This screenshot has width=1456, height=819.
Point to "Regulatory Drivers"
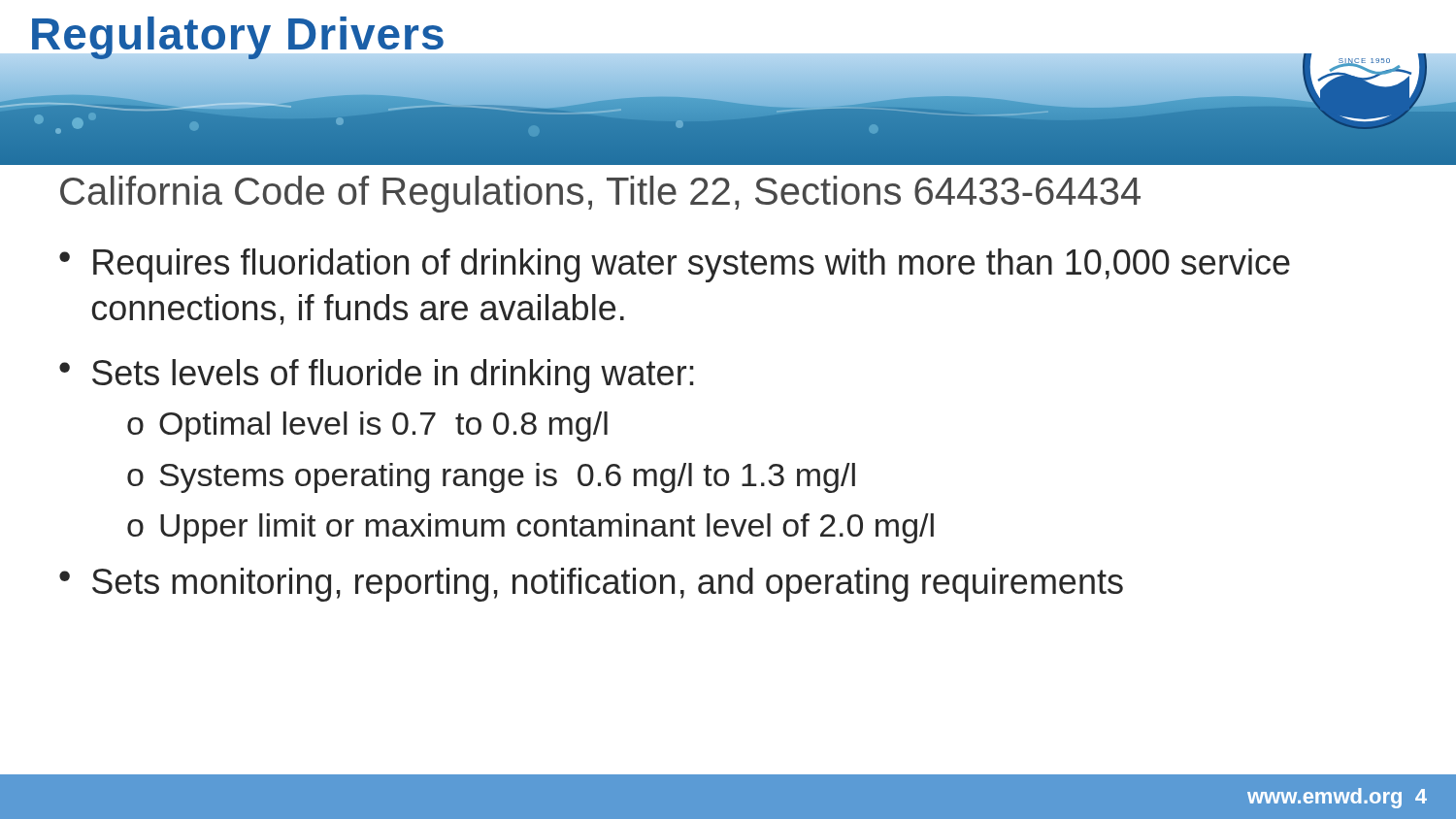tap(238, 34)
